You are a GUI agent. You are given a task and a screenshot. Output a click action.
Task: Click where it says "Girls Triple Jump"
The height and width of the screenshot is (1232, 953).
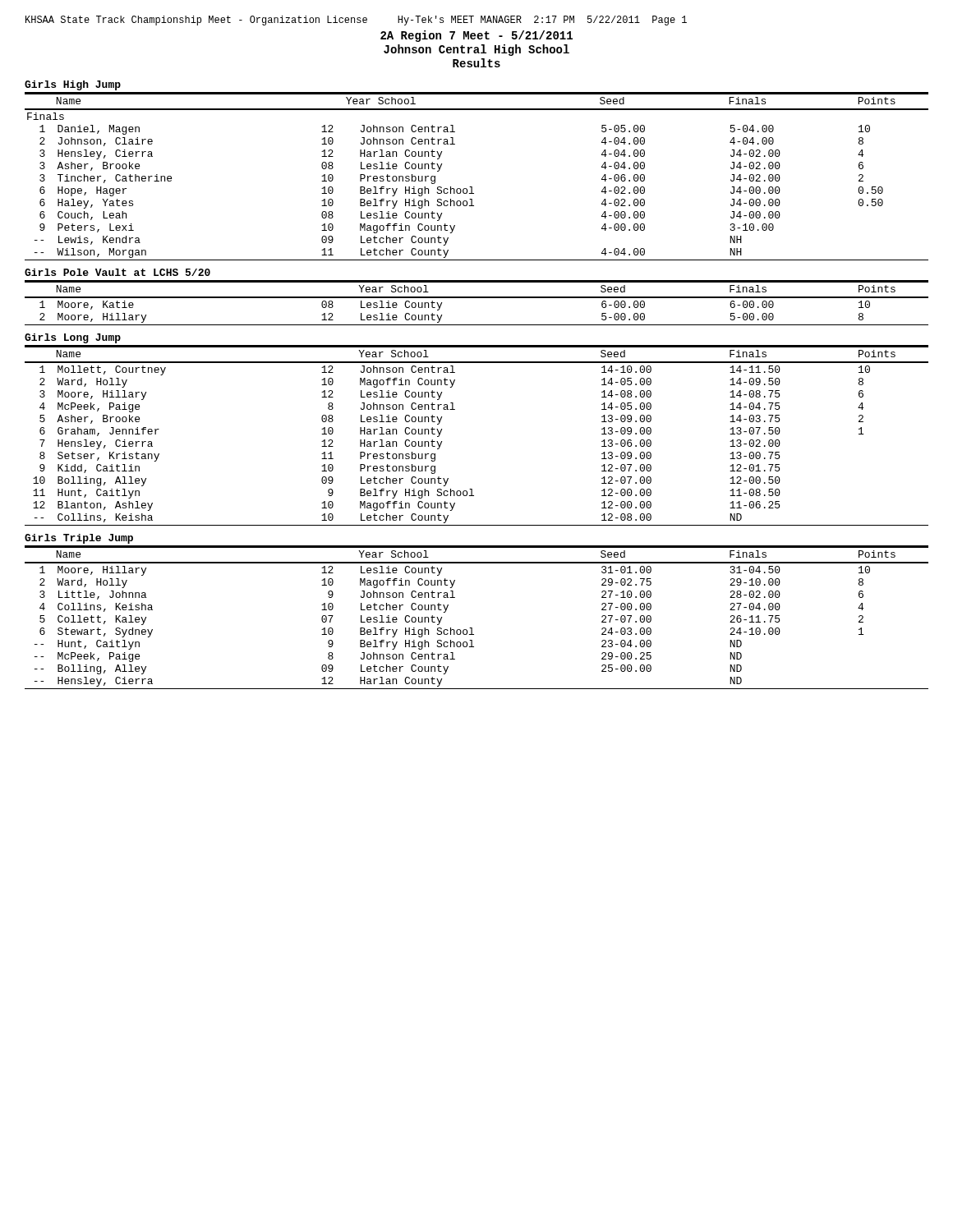click(79, 538)
